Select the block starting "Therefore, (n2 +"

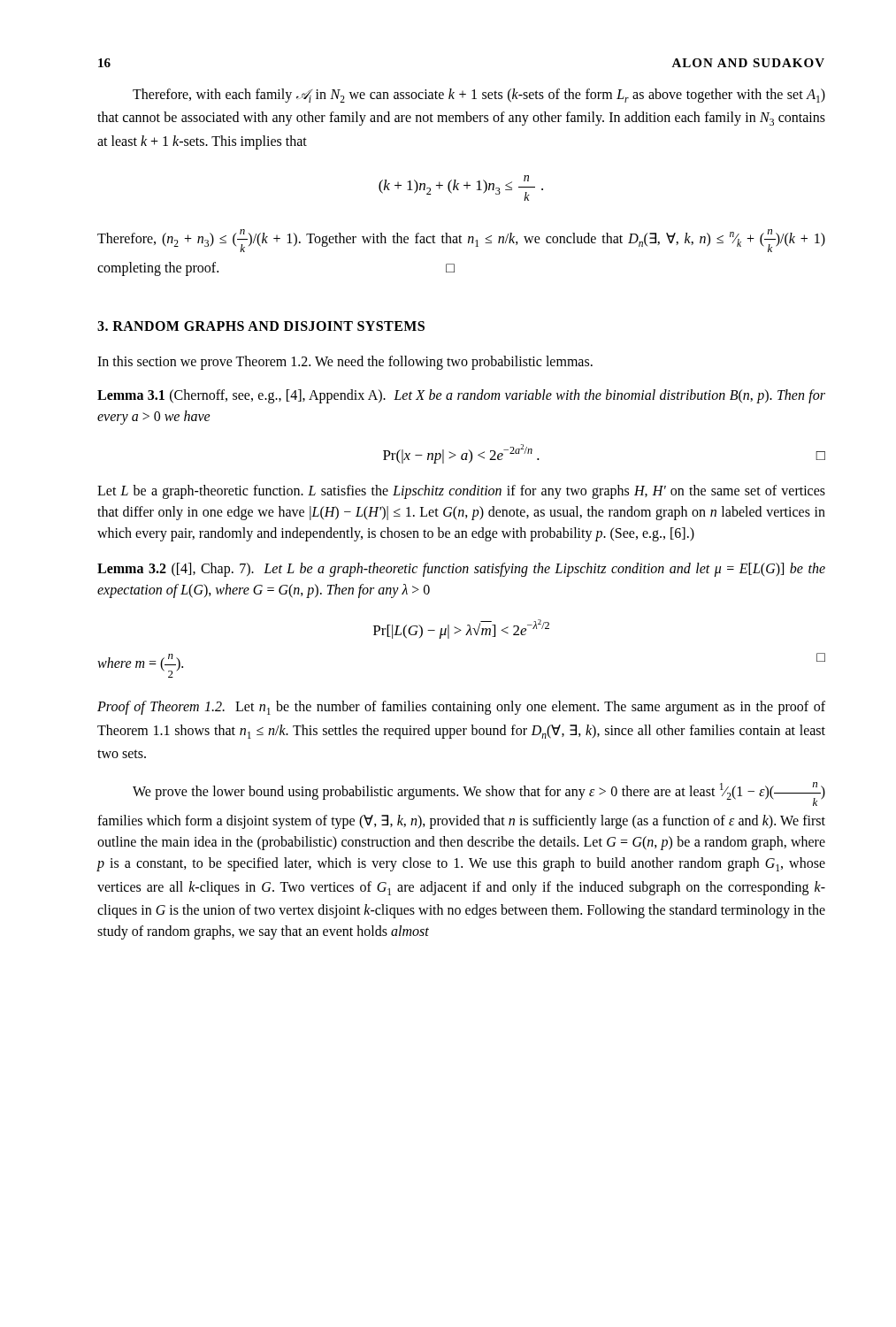(x=461, y=249)
